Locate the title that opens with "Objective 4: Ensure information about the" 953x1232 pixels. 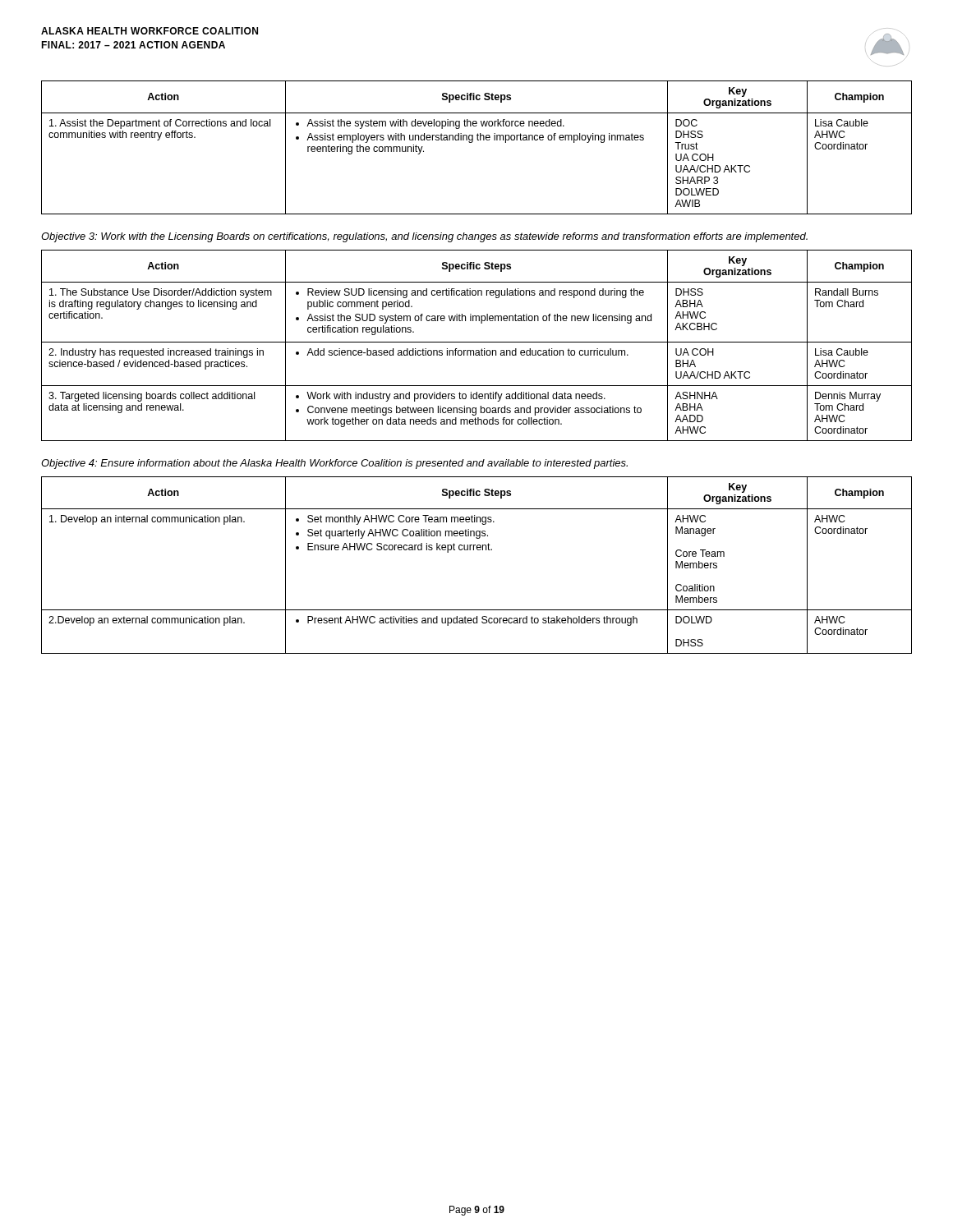coord(335,463)
